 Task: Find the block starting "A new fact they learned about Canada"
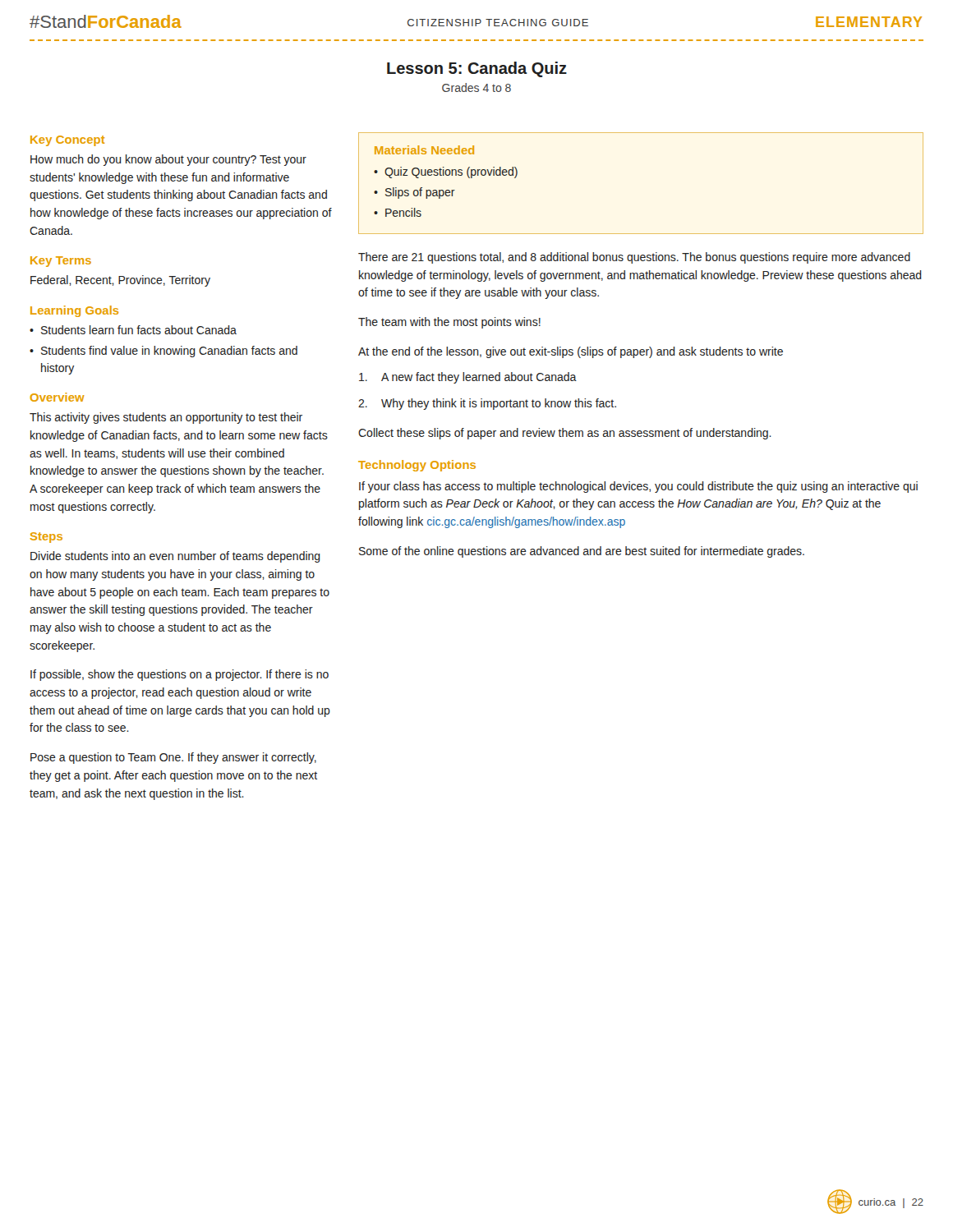click(x=467, y=378)
